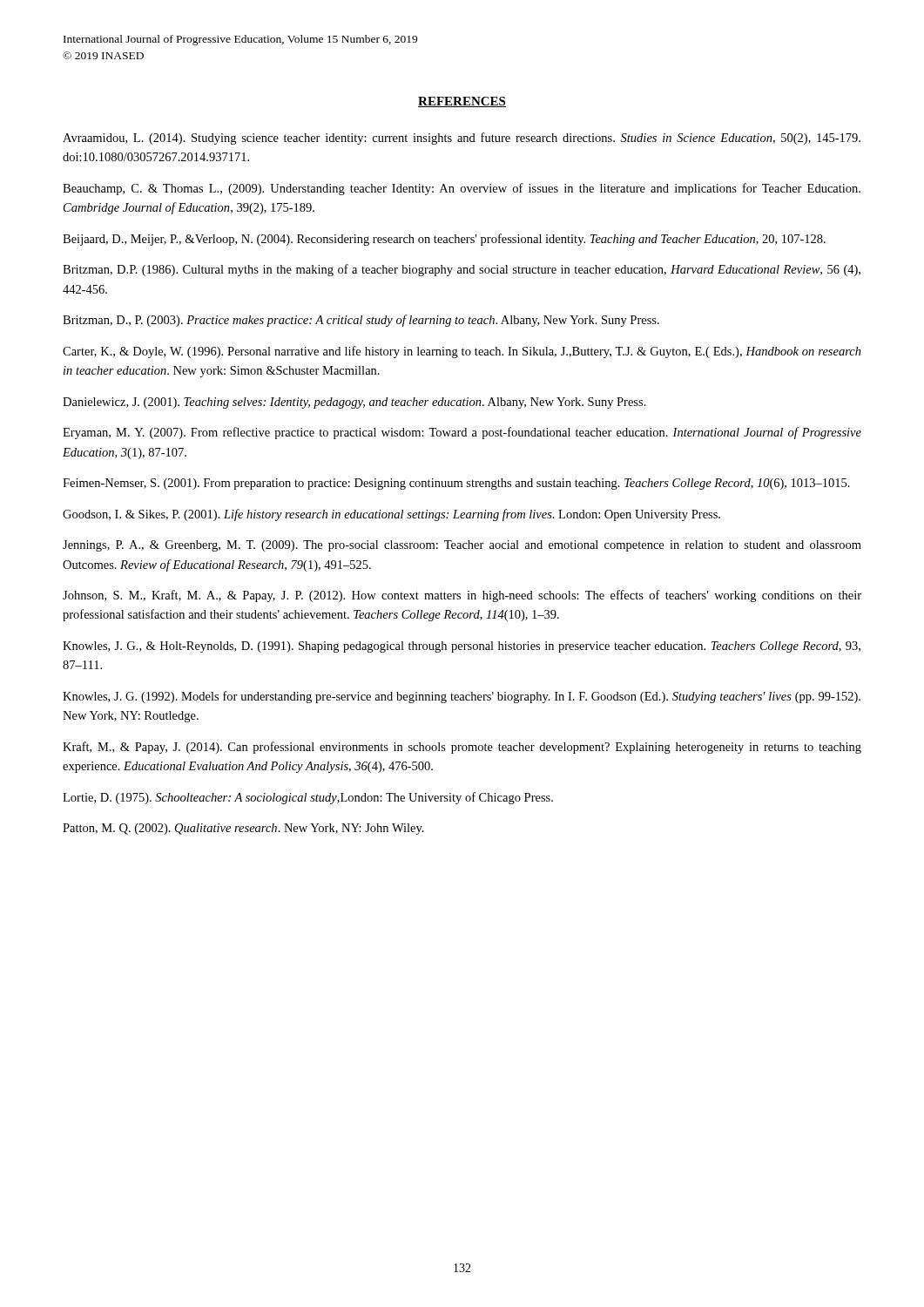Click on the list item that reads "Carter, K., & Doyle,"
This screenshot has width=924, height=1307.
462,361
